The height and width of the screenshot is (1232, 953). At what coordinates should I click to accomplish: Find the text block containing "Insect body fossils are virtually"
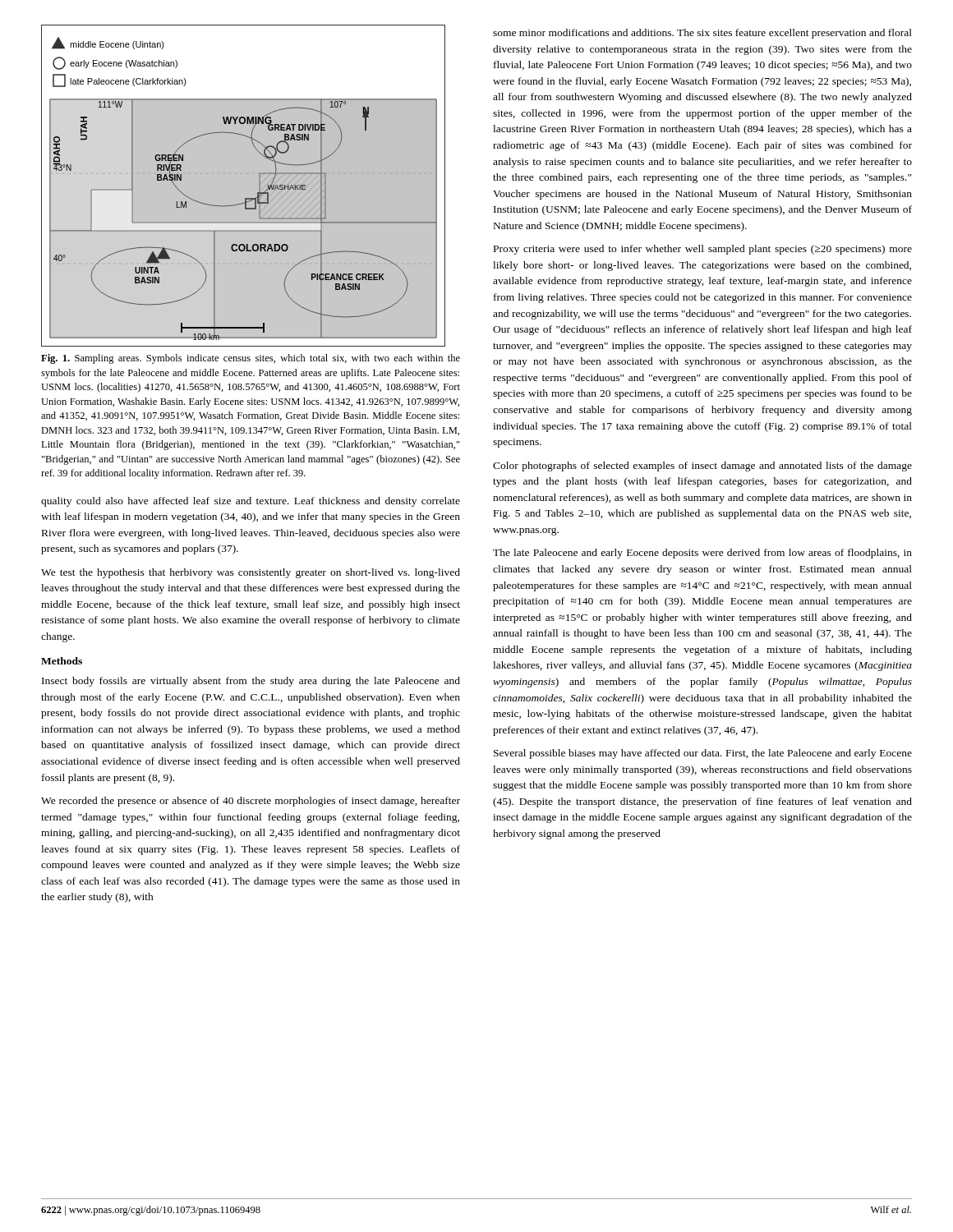tap(251, 729)
